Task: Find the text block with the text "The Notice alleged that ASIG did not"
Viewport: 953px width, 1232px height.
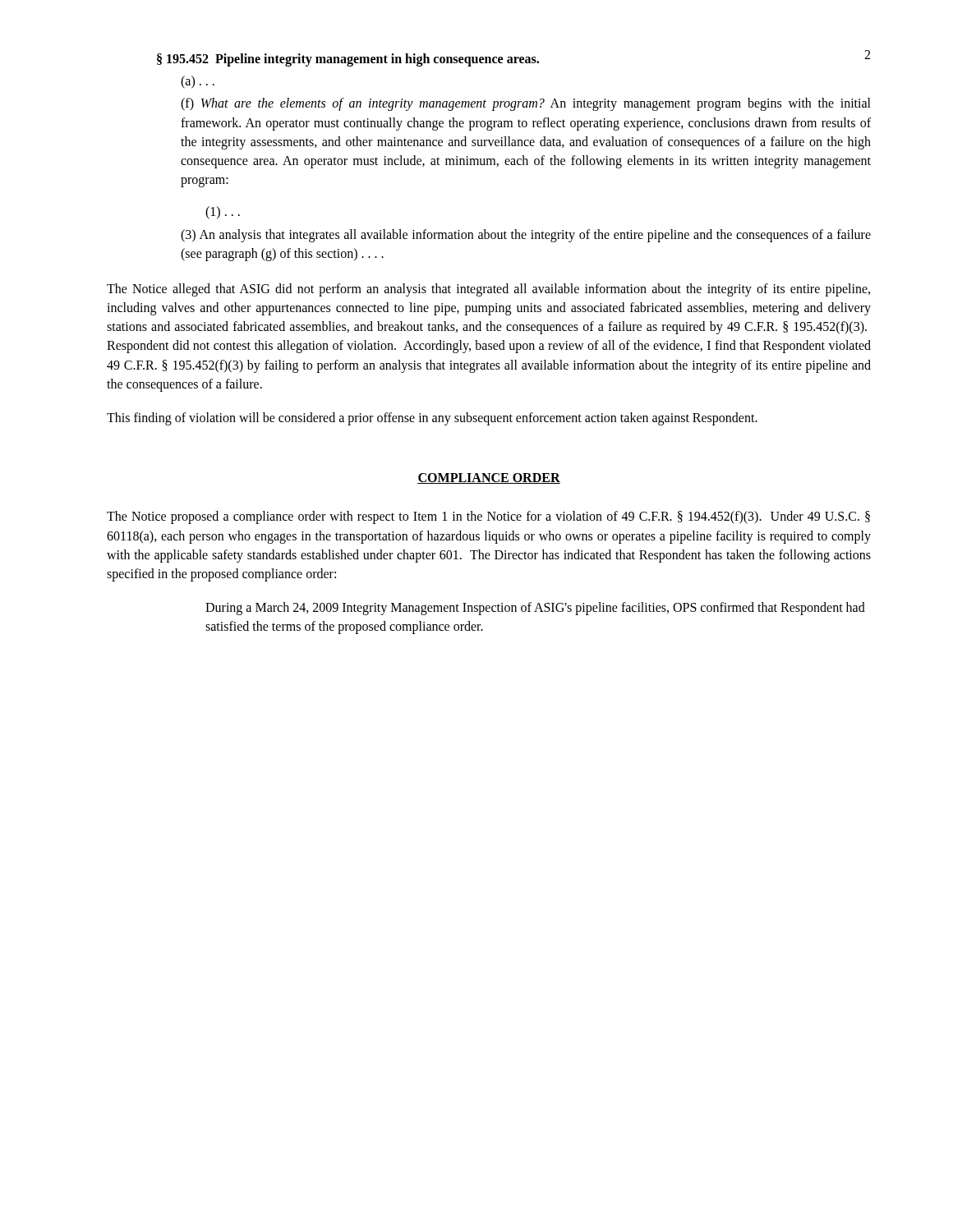Action: (x=489, y=336)
